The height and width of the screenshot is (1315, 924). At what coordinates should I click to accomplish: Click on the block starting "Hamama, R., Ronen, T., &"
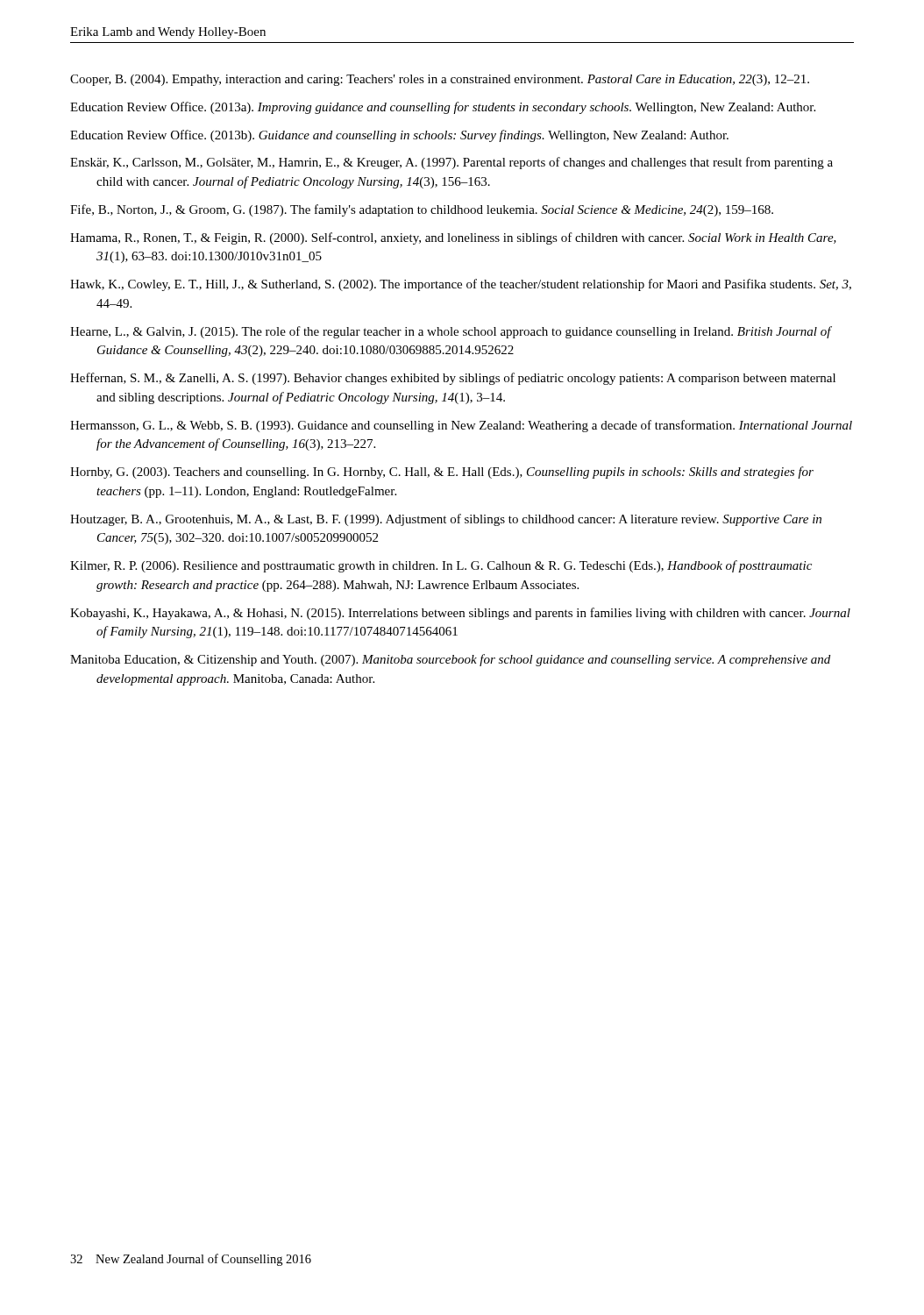(453, 247)
